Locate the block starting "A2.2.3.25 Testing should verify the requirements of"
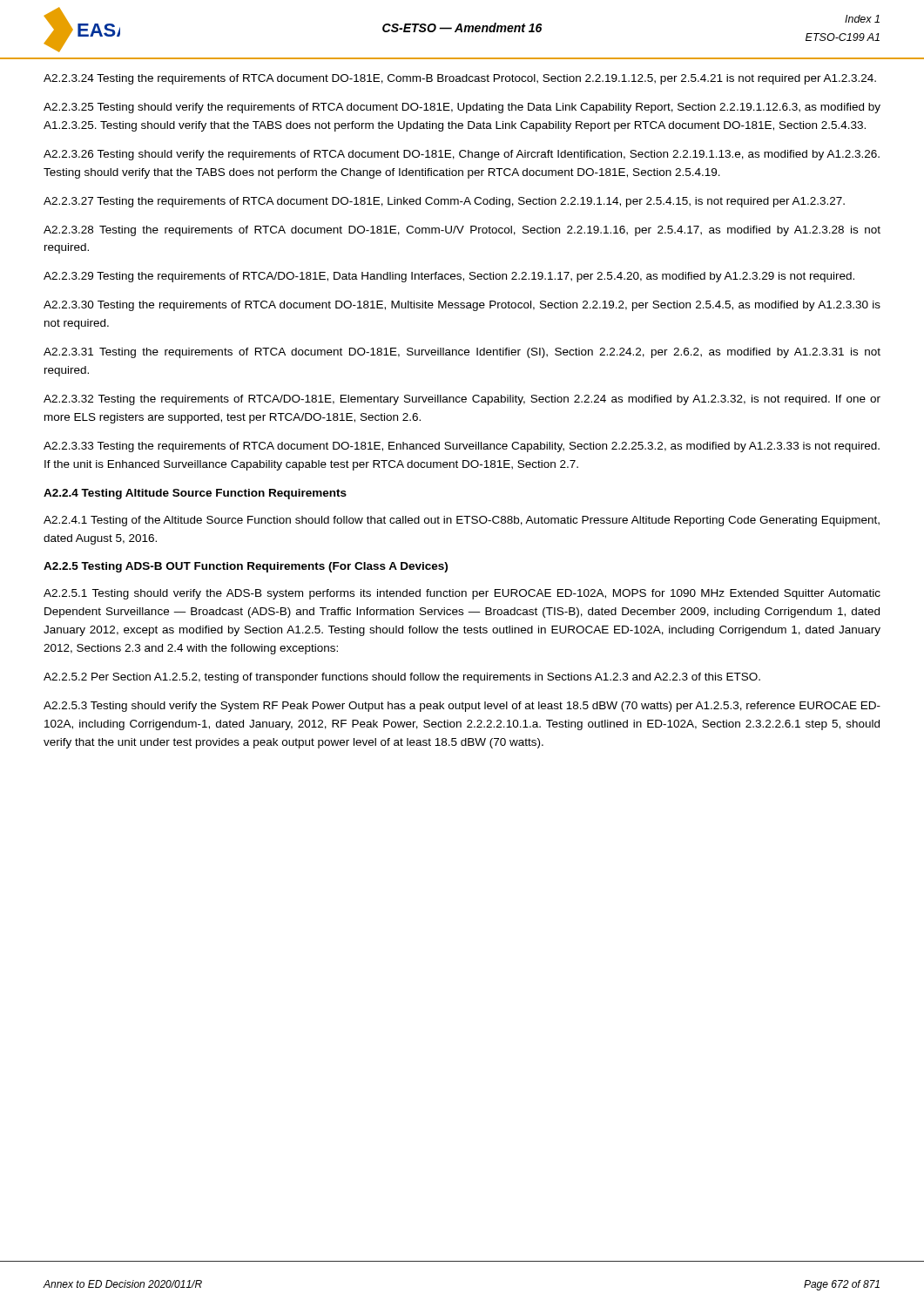Image resolution: width=924 pixels, height=1307 pixels. tap(462, 116)
